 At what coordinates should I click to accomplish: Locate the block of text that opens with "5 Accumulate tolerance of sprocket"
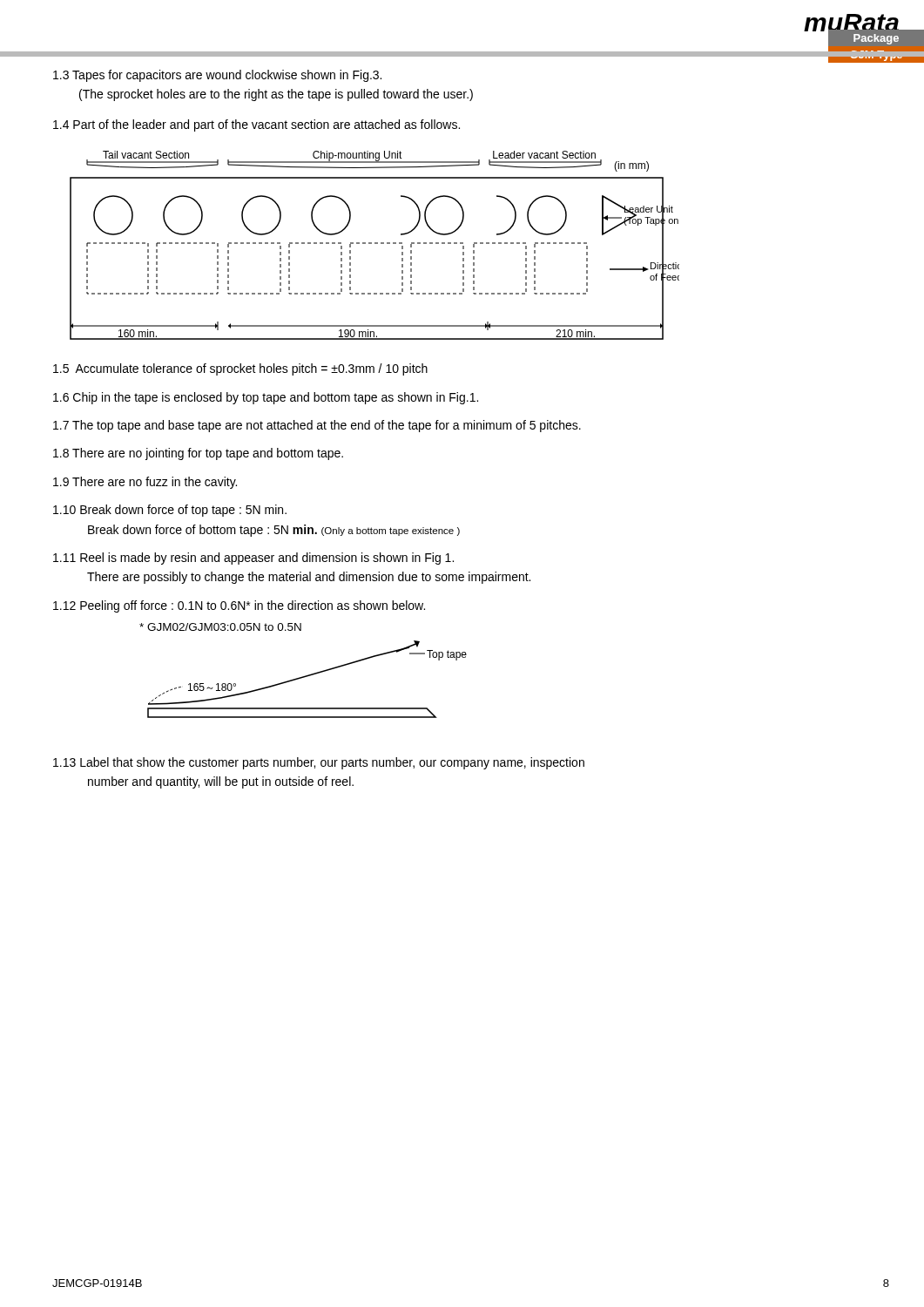tap(240, 369)
